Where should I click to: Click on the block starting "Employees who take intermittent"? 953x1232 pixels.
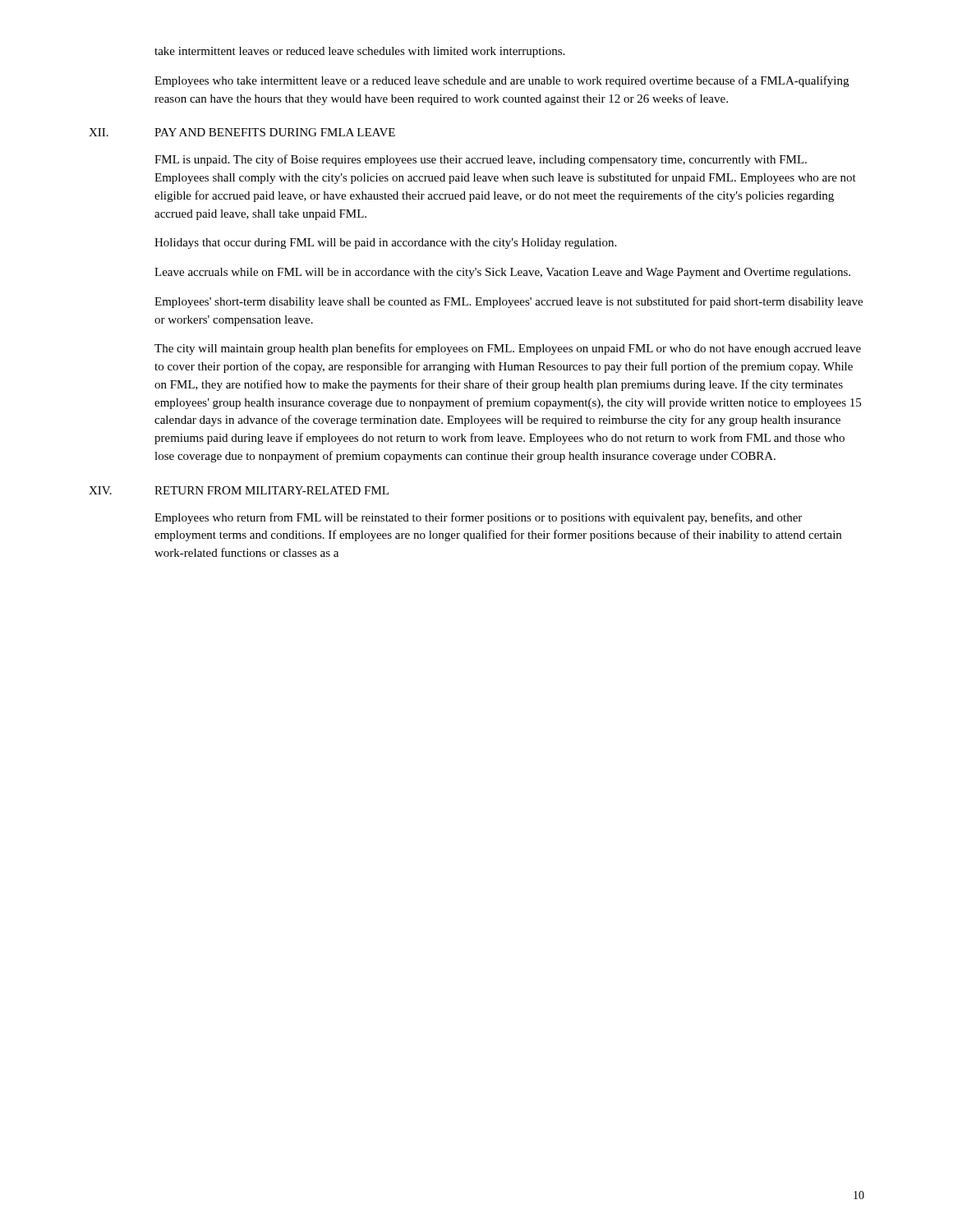509,90
